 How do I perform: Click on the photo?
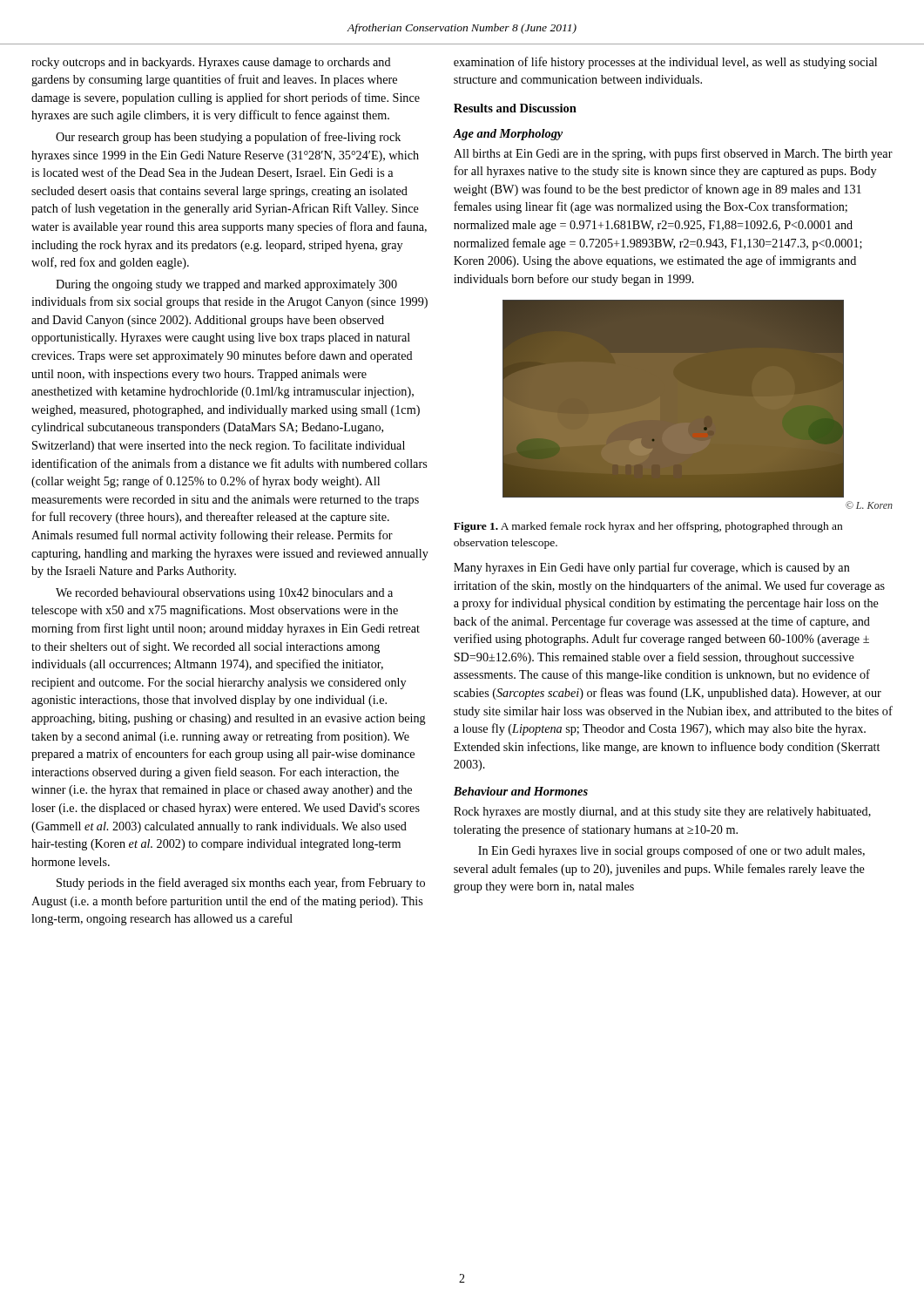tap(673, 407)
